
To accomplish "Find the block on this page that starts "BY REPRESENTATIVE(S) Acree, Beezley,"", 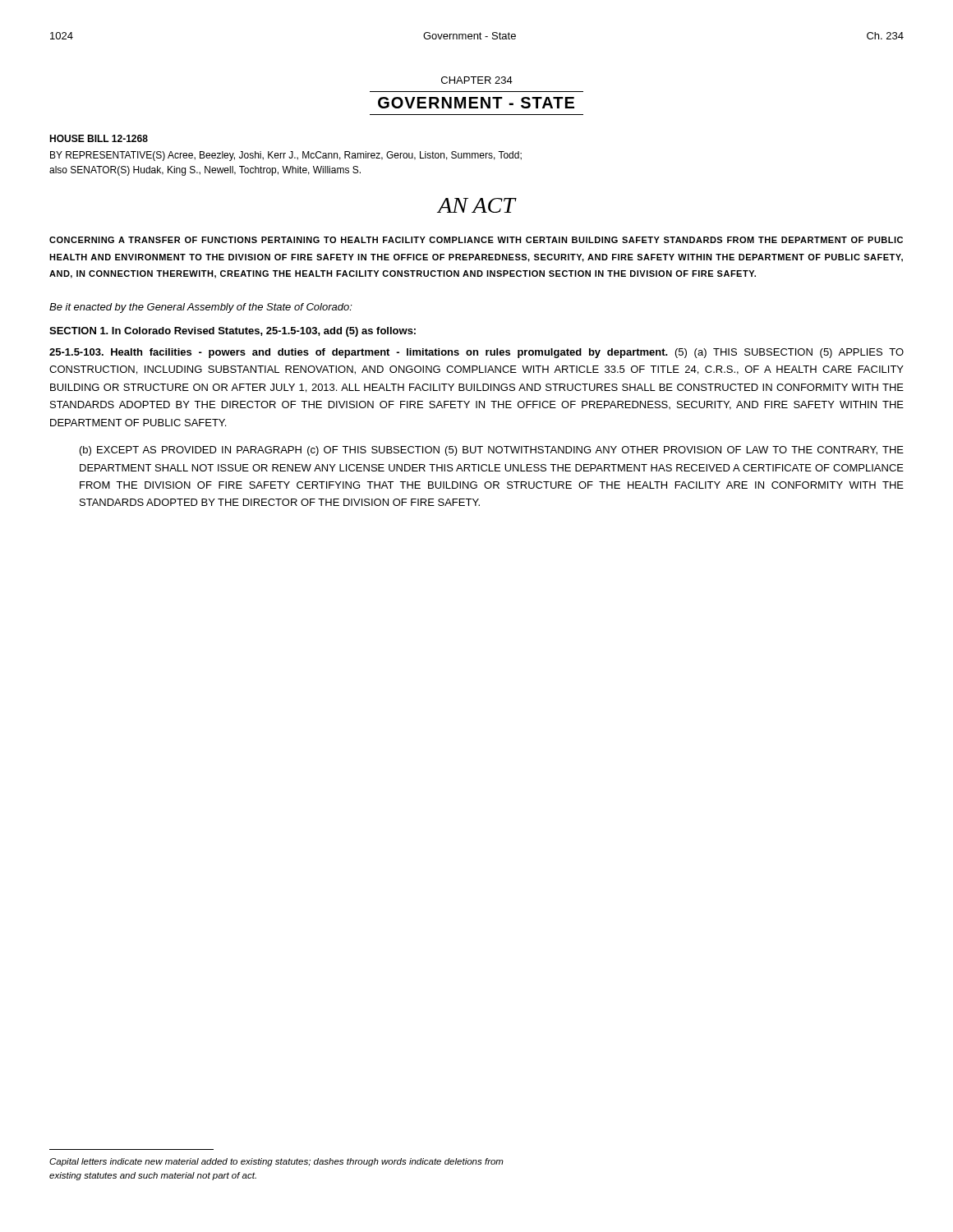I will pyautogui.click(x=286, y=163).
